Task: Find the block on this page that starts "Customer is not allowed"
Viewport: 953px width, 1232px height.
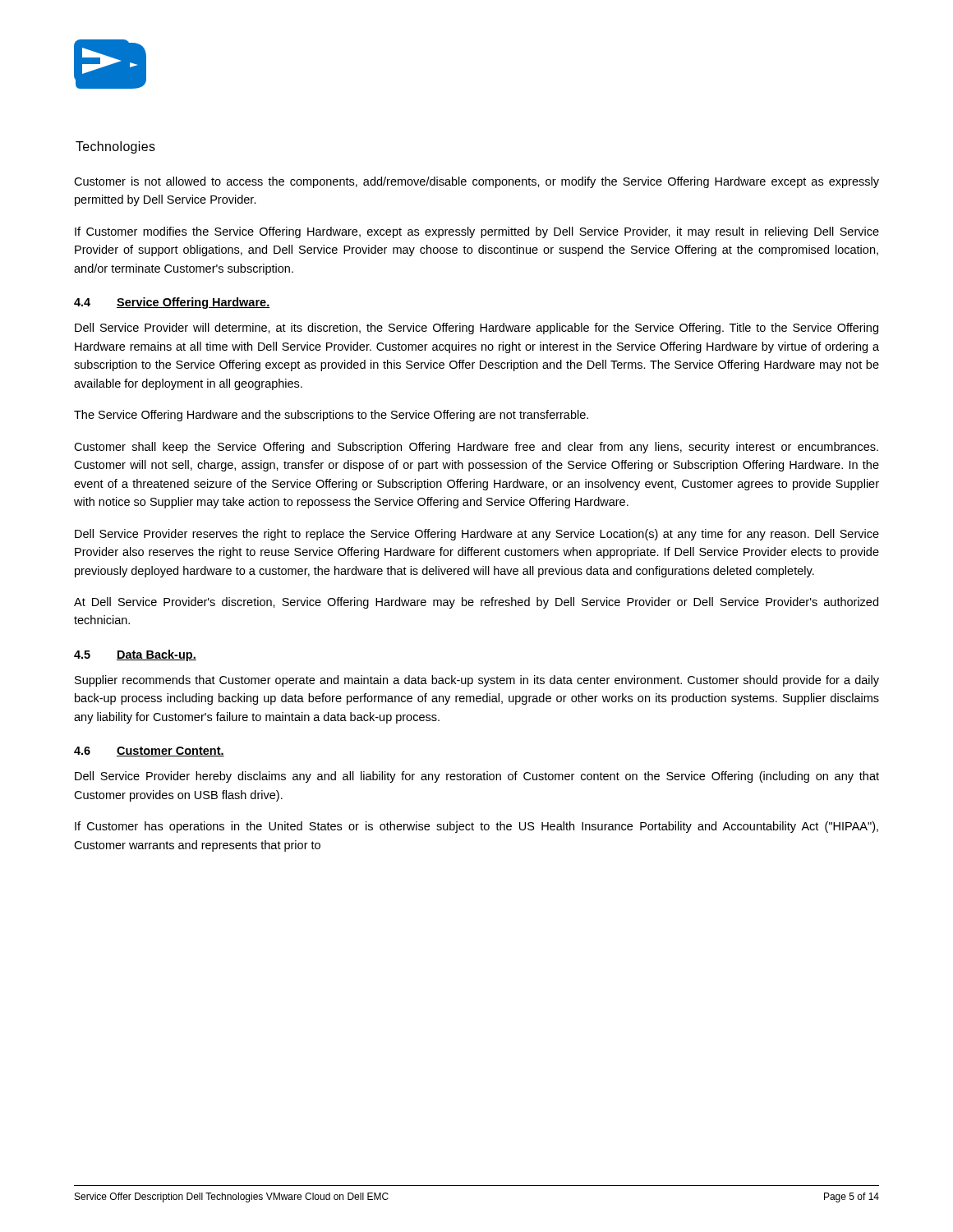Action: click(476, 191)
